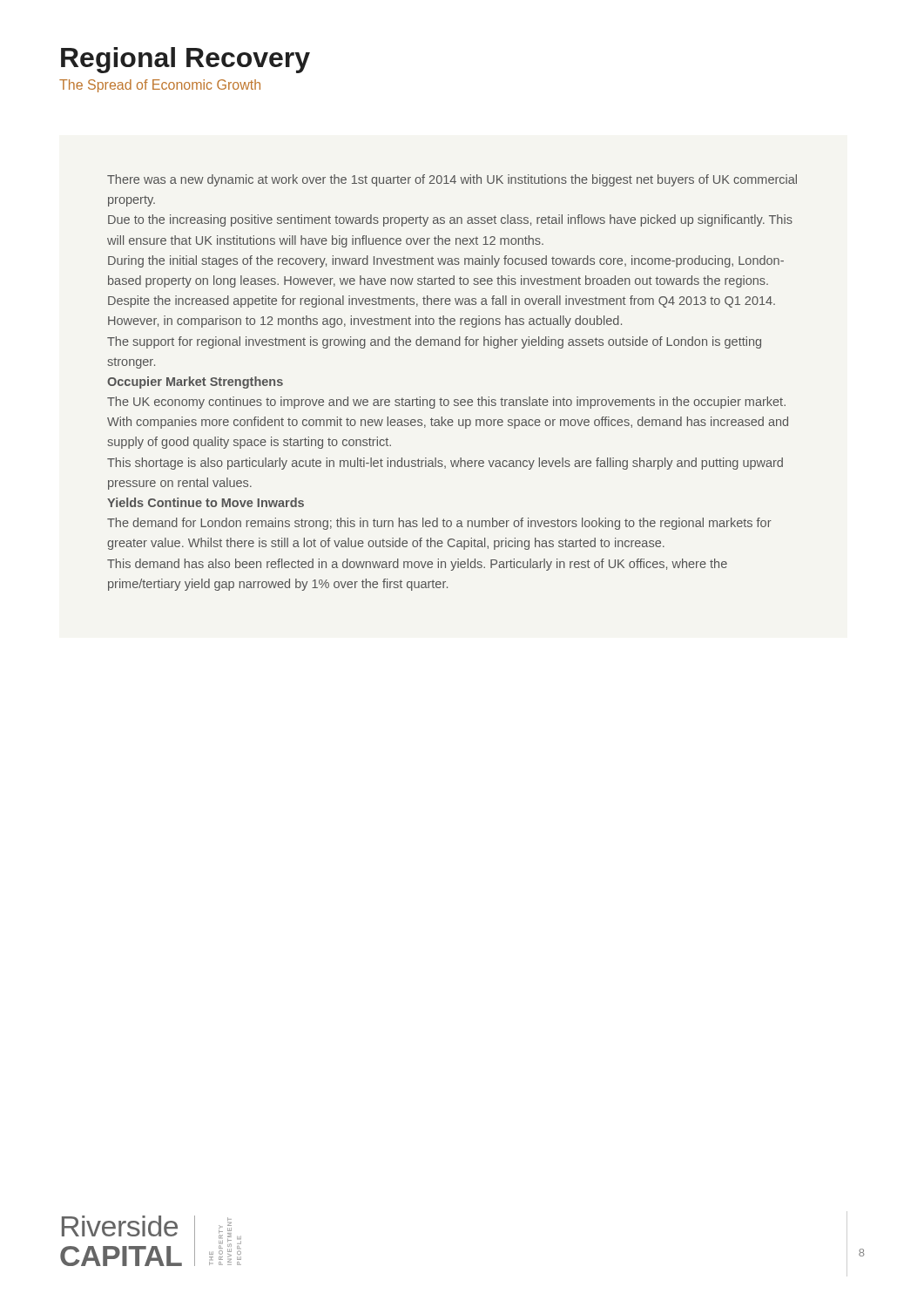Click on the section header that says "Yields Continue to Move Inwards"
This screenshot has width=924, height=1307.
tap(206, 502)
